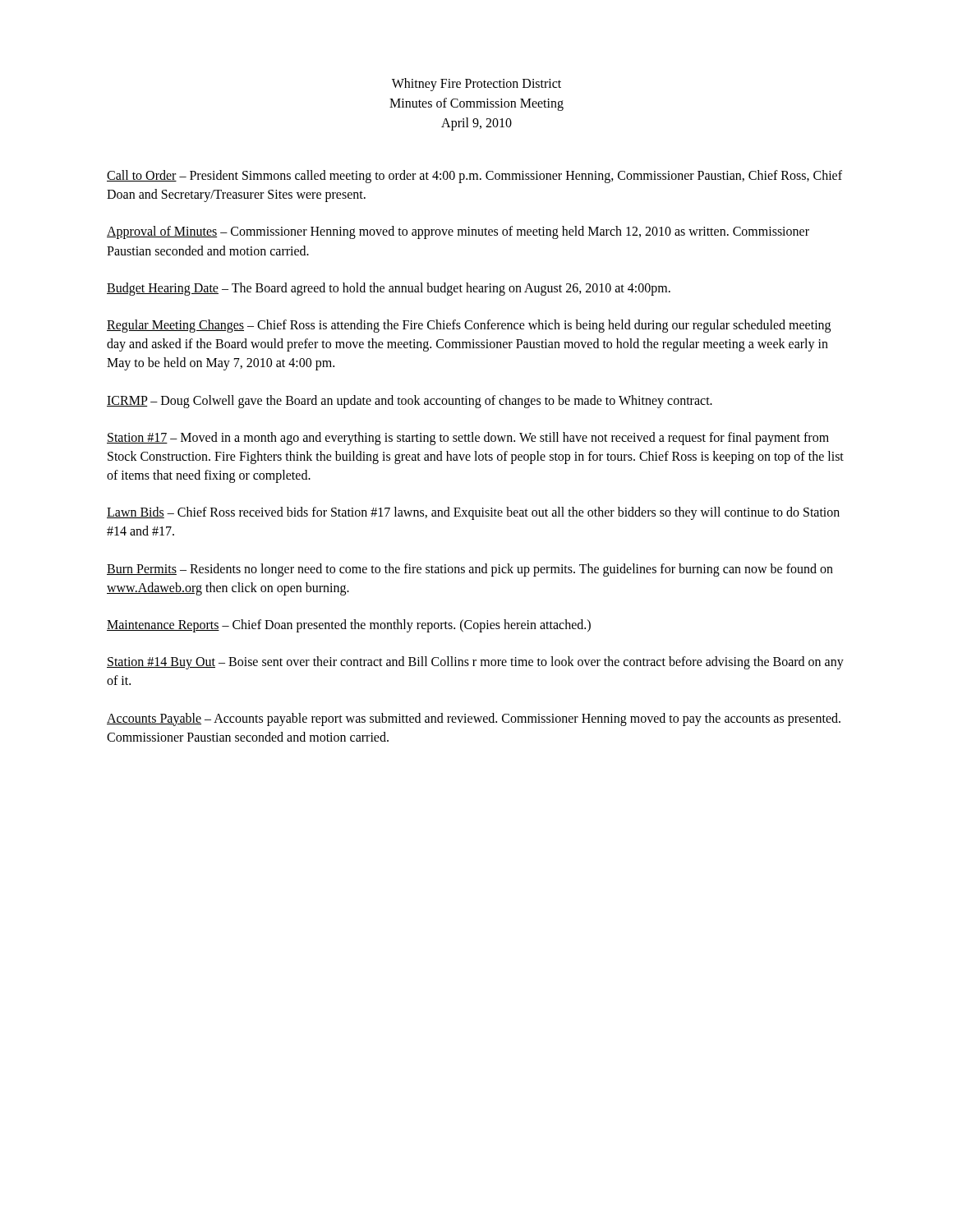
Task: Point to the block beginning "Regular Meeting Changes – Chief Ross is attending"
Action: pos(469,344)
